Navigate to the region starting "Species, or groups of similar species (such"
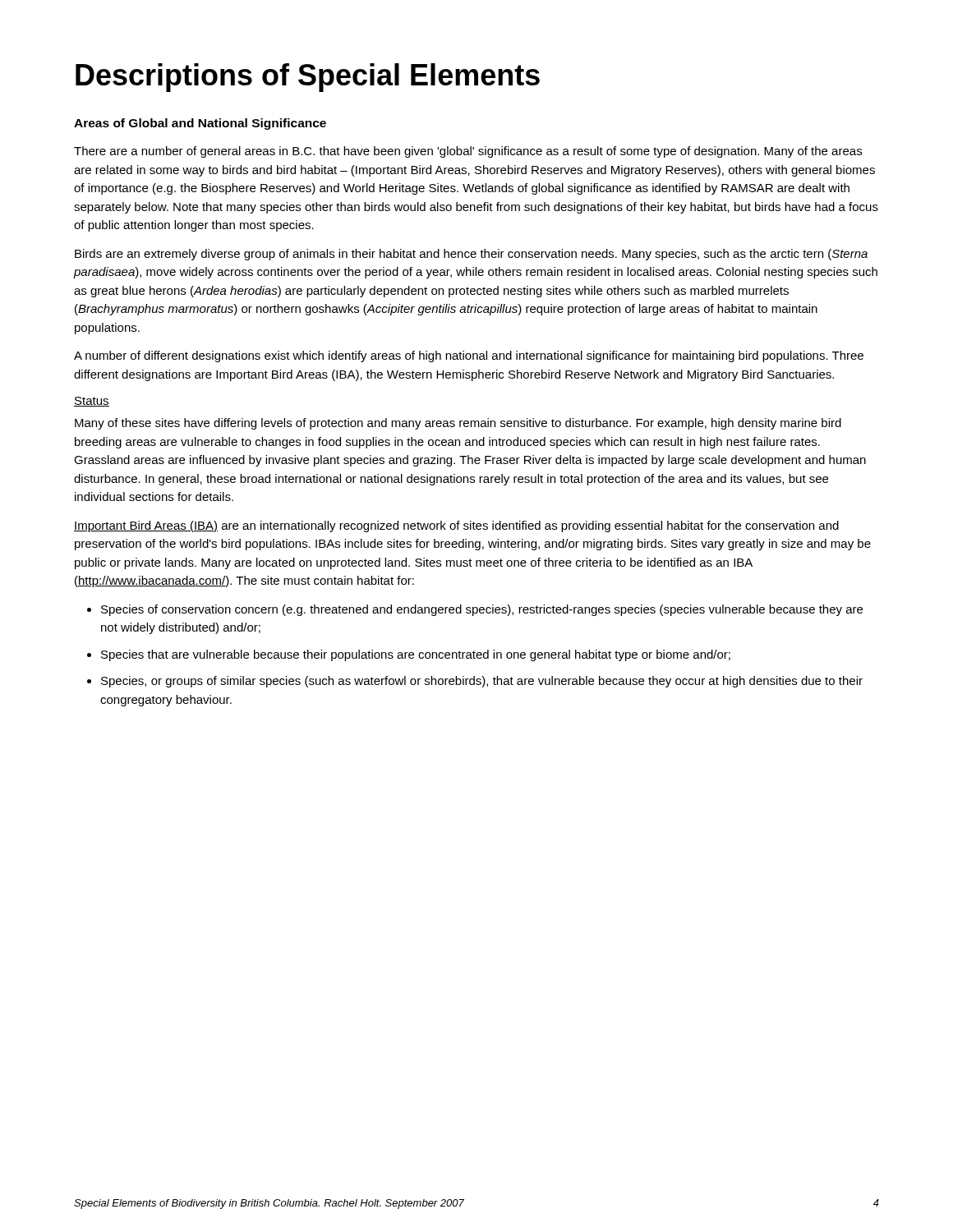 [476, 691]
